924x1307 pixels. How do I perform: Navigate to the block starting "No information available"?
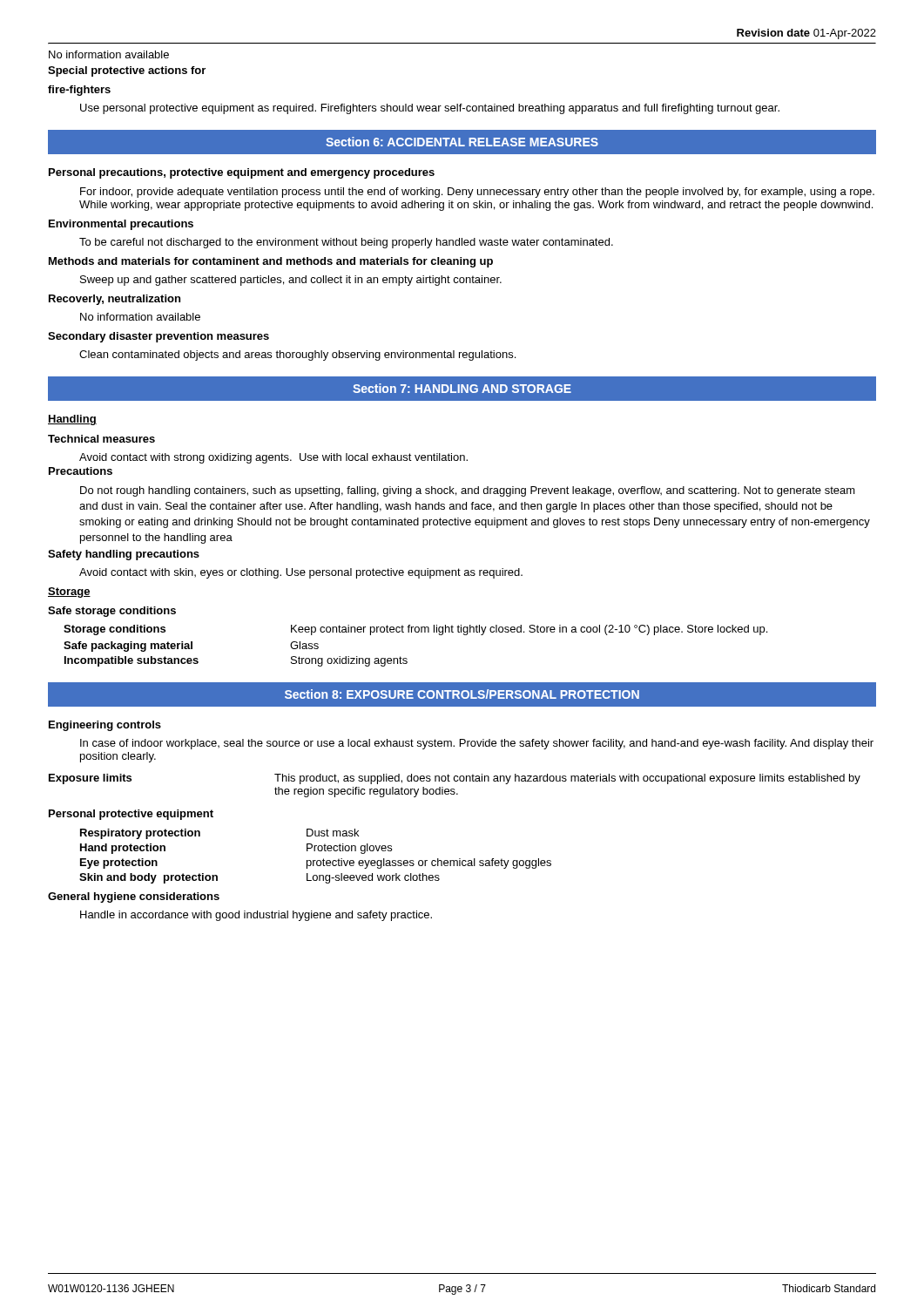109,55
